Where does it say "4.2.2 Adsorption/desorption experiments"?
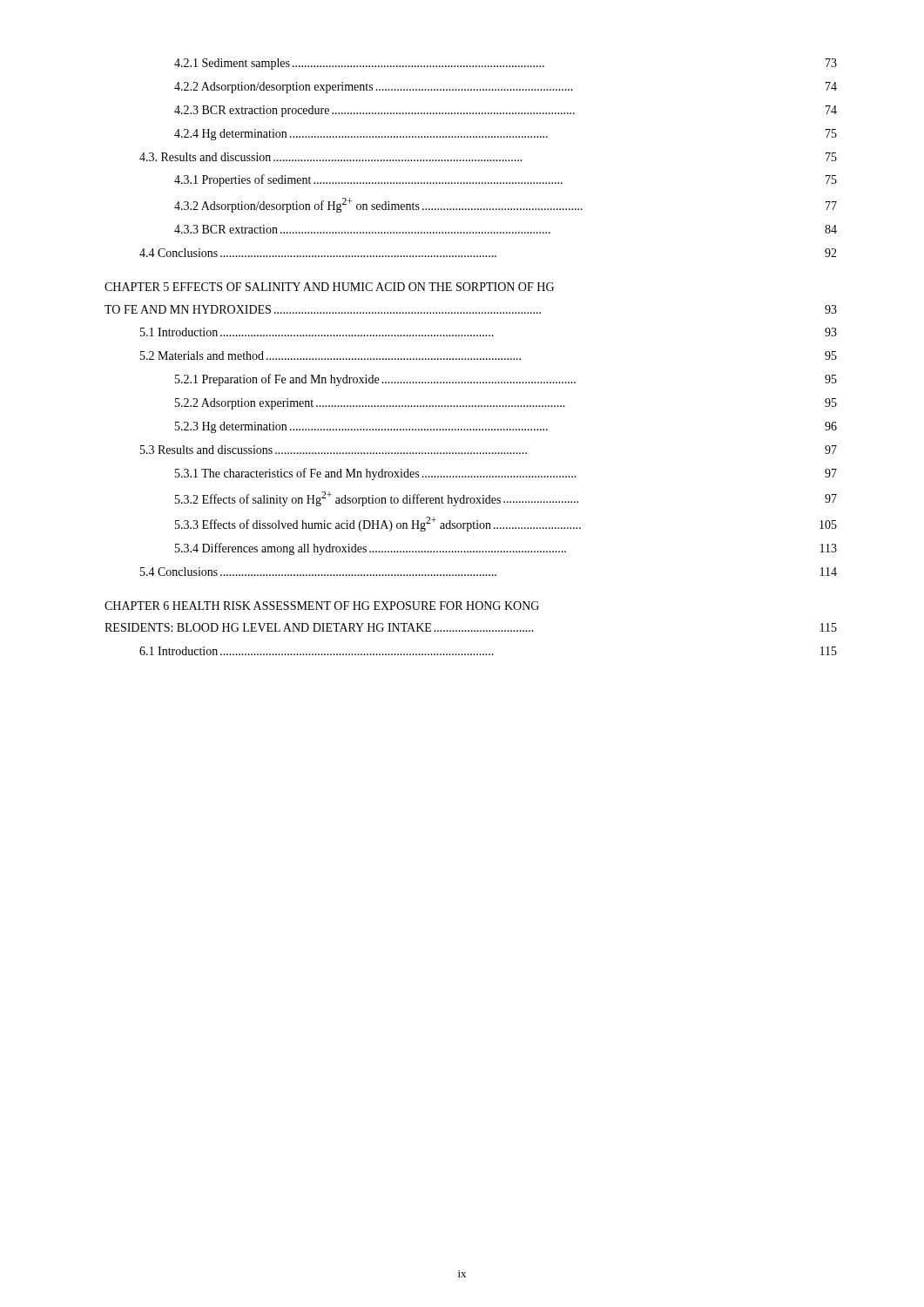 click(x=506, y=87)
